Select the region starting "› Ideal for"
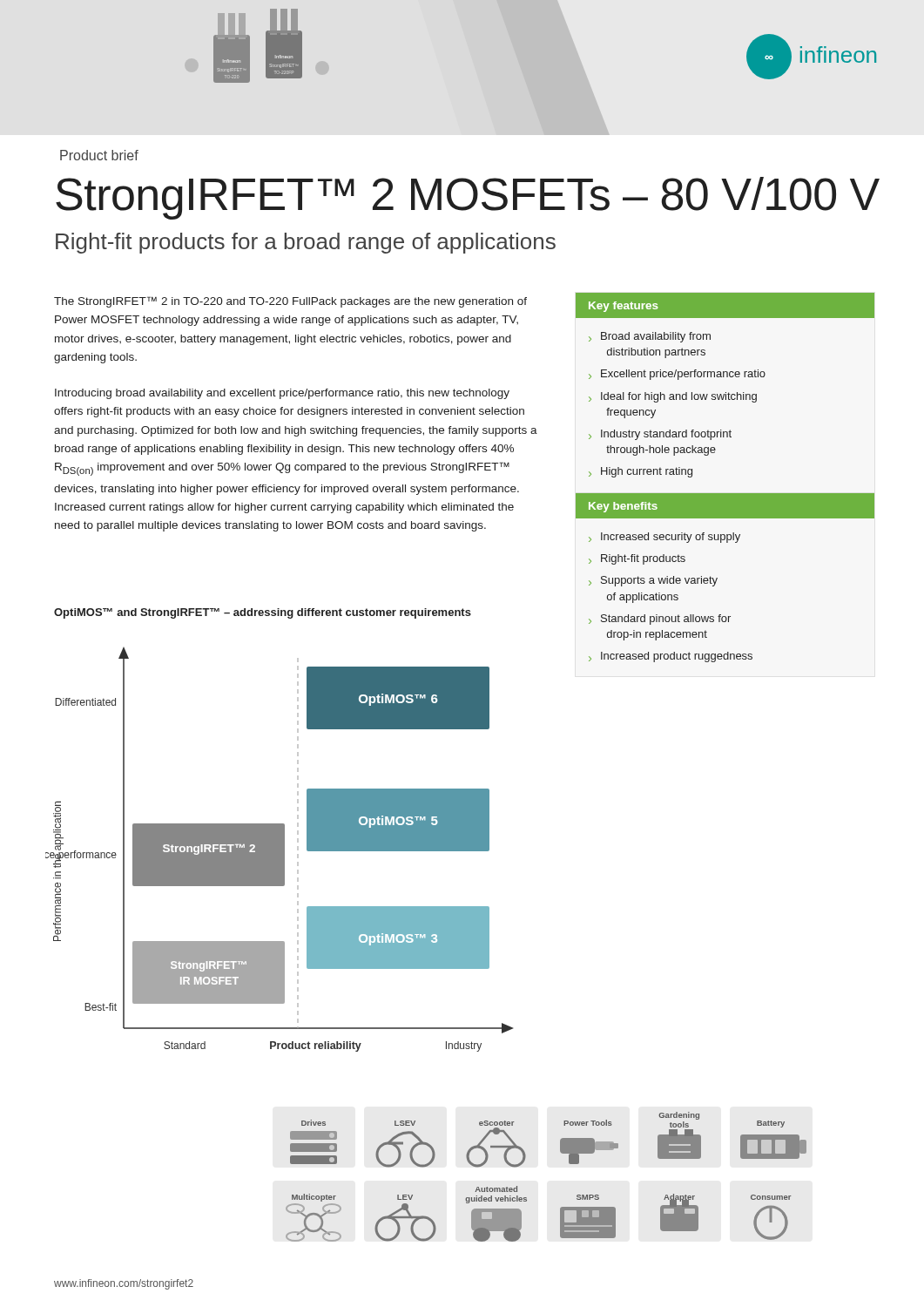 click(x=673, y=403)
